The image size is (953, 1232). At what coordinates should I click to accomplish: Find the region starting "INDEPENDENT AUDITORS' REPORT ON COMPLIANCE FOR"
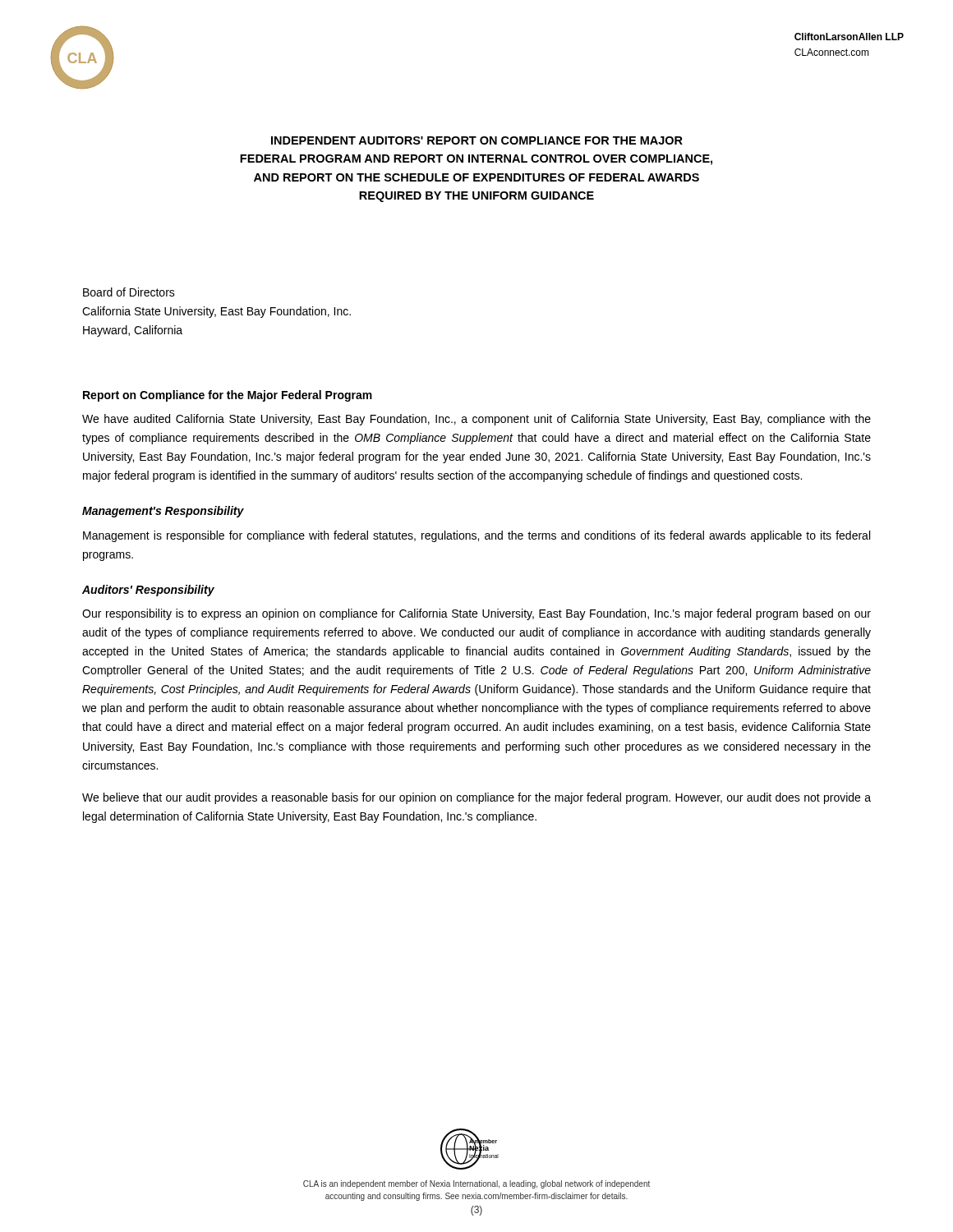[476, 168]
